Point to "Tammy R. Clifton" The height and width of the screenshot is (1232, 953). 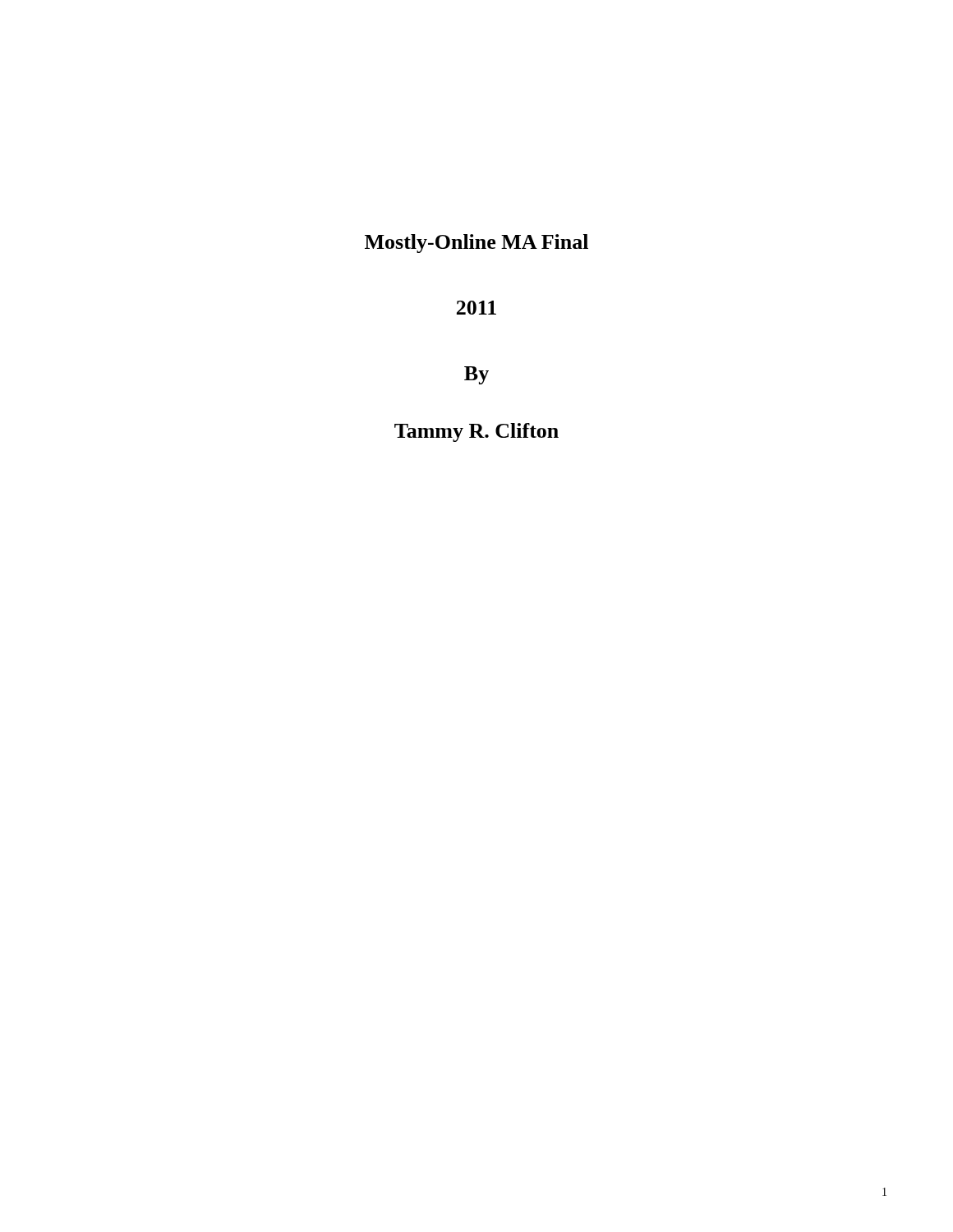tap(476, 431)
